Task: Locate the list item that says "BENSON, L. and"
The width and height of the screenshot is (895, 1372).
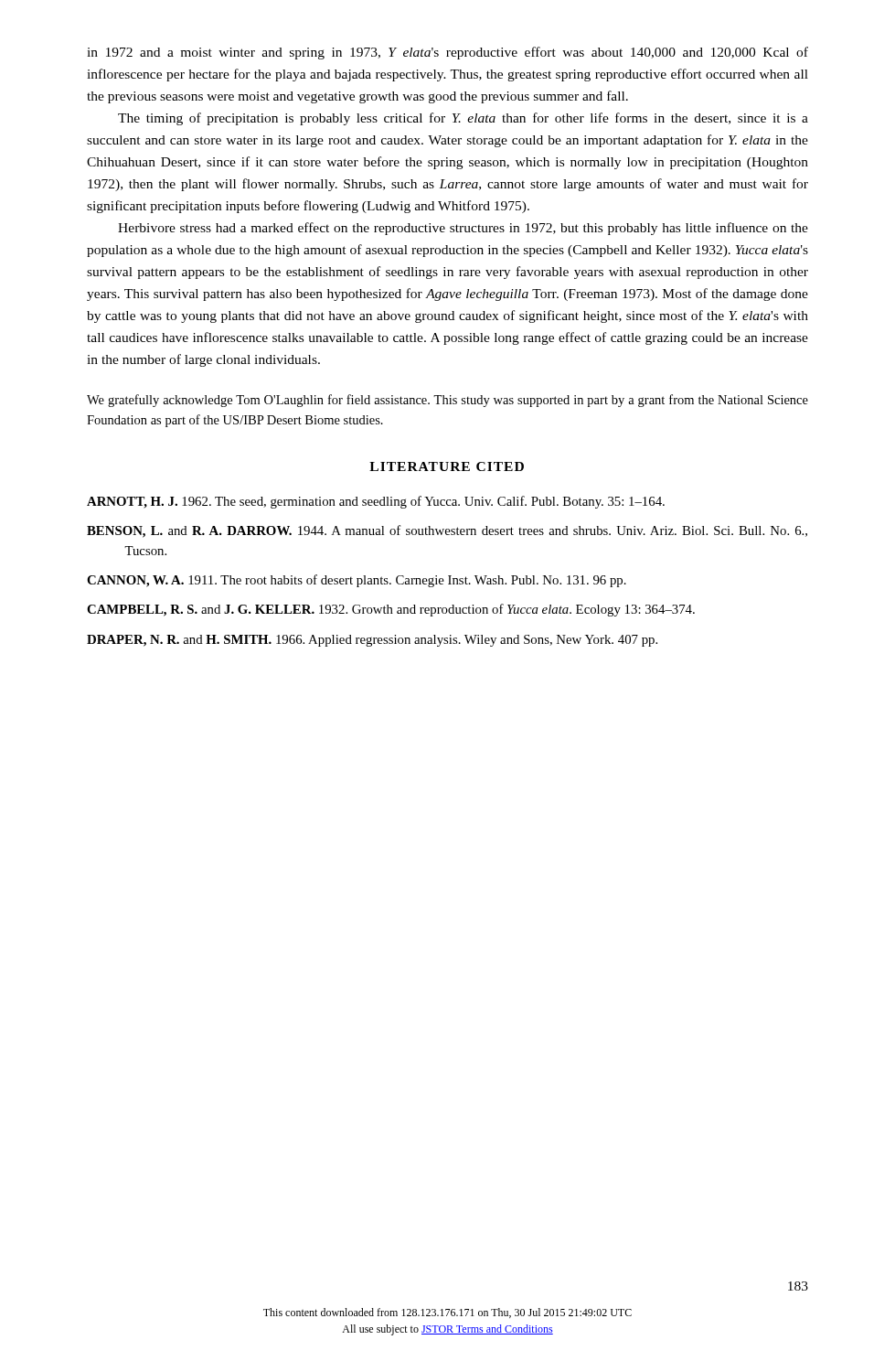Action: pos(448,541)
